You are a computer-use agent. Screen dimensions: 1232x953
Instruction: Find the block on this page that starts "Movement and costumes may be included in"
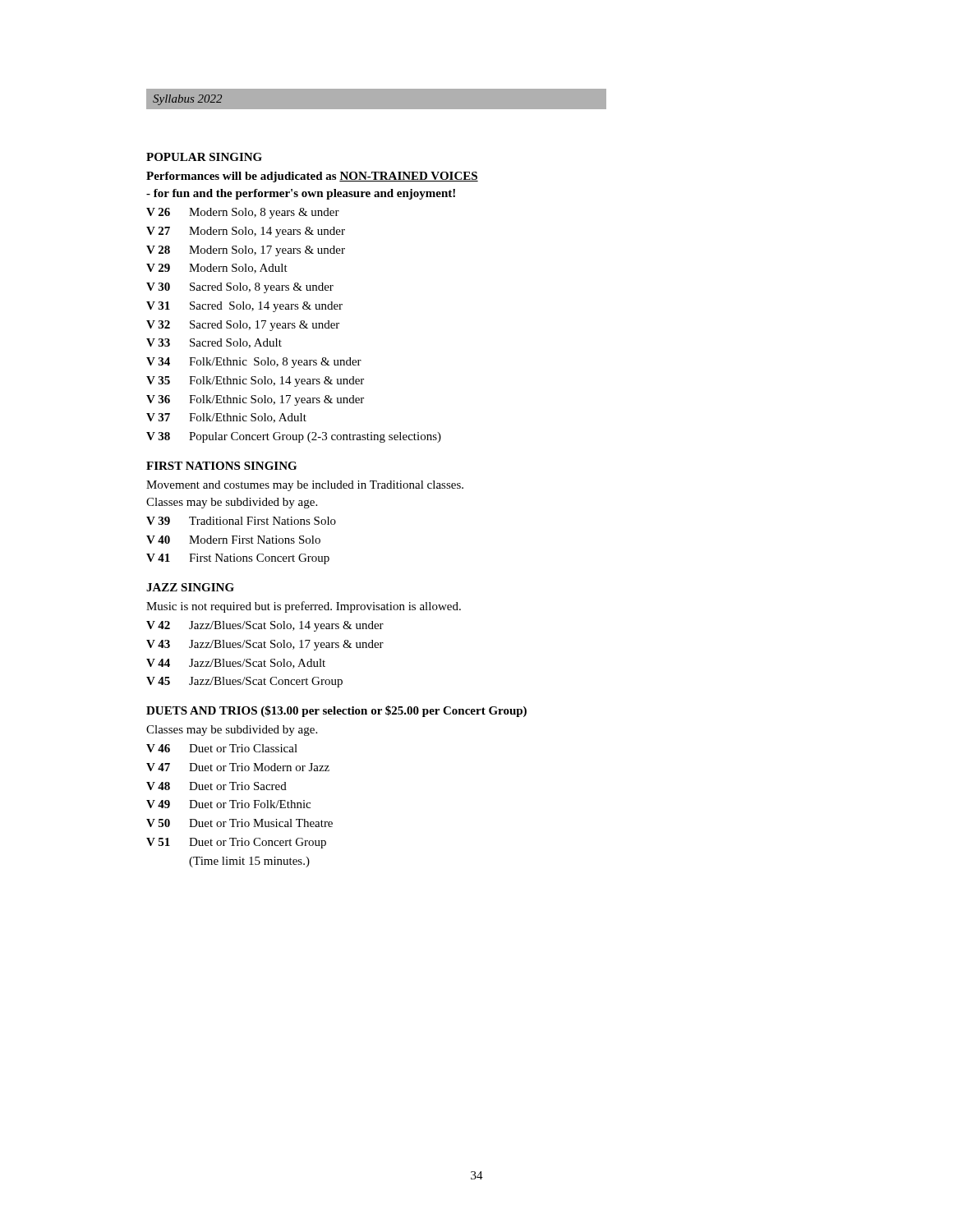pyautogui.click(x=305, y=493)
